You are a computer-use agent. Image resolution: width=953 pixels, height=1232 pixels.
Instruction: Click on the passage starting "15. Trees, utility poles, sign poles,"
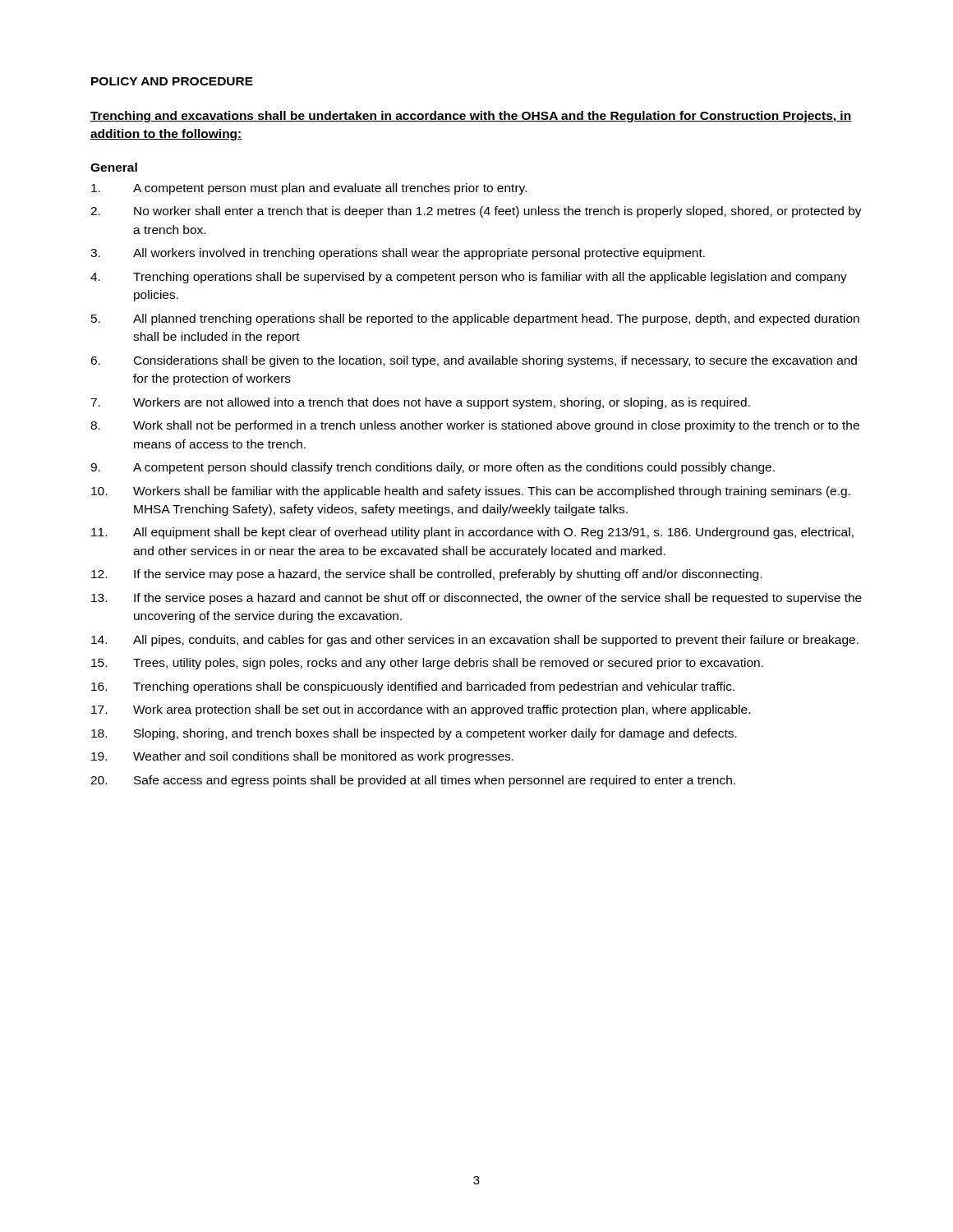click(476, 663)
